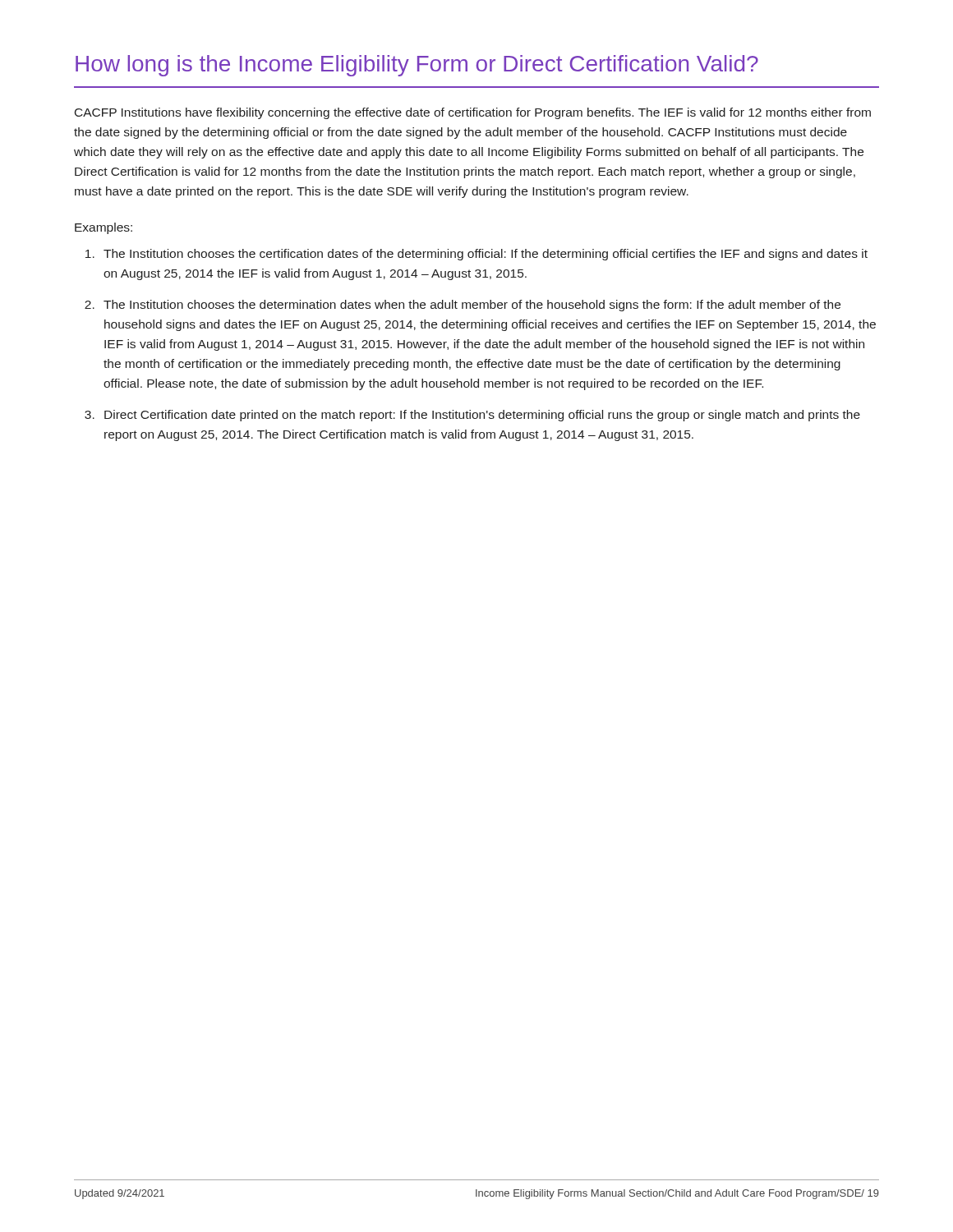Locate the title that opens with "How long is the Income"
This screenshot has height=1232, width=953.
click(476, 69)
